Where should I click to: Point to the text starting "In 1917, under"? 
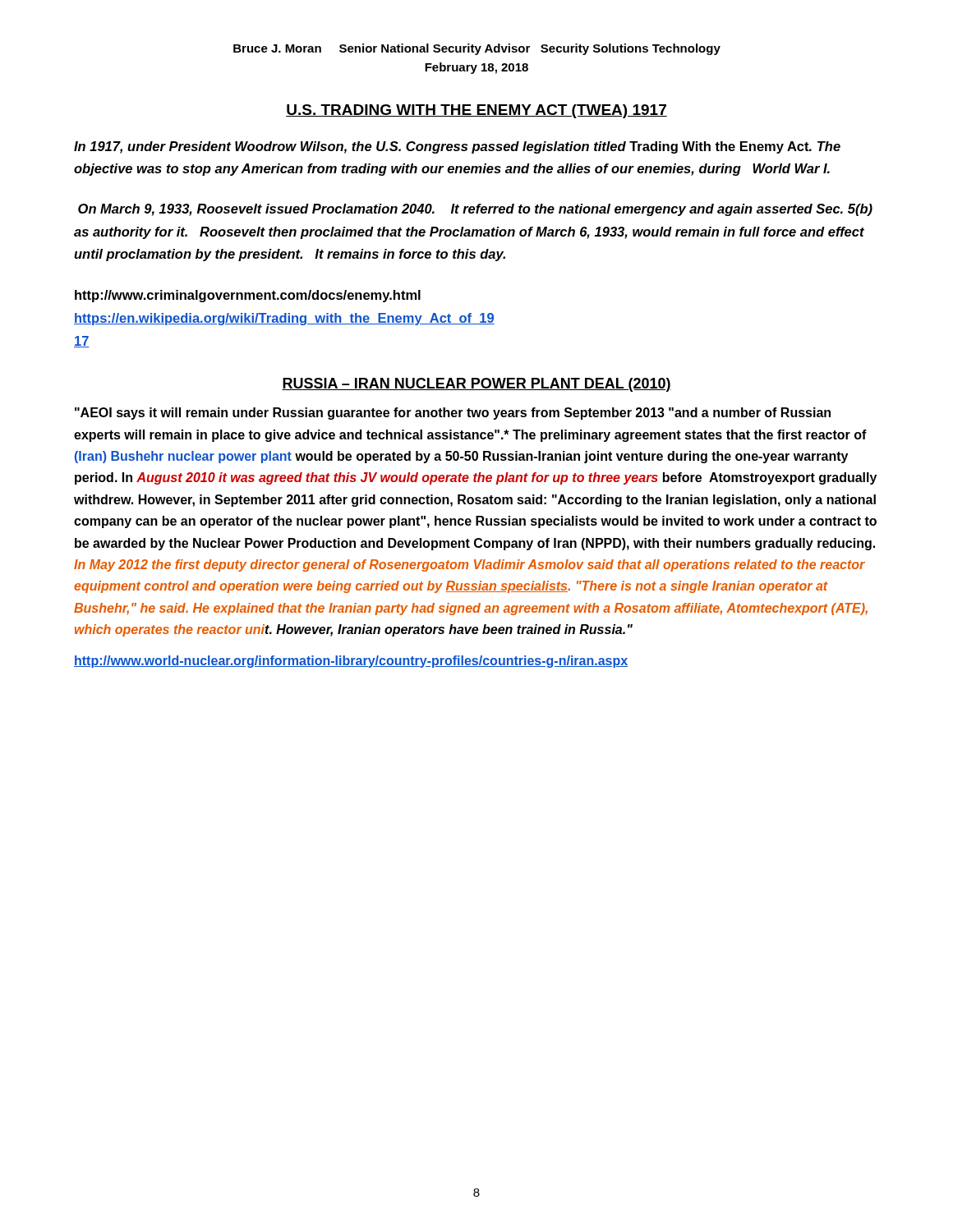pyautogui.click(x=457, y=157)
